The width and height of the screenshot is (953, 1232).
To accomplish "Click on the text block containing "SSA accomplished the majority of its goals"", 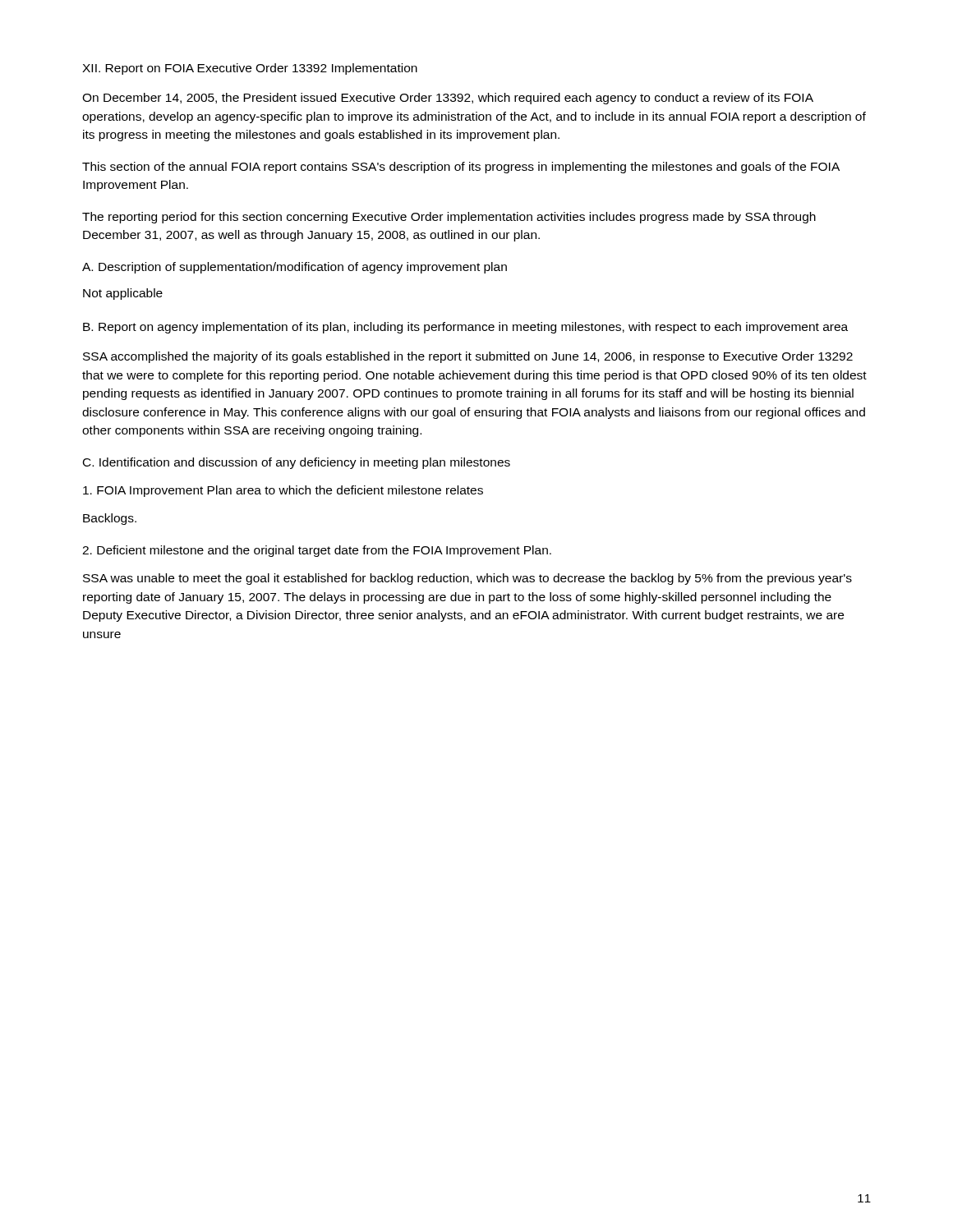I will tap(474, 393).
